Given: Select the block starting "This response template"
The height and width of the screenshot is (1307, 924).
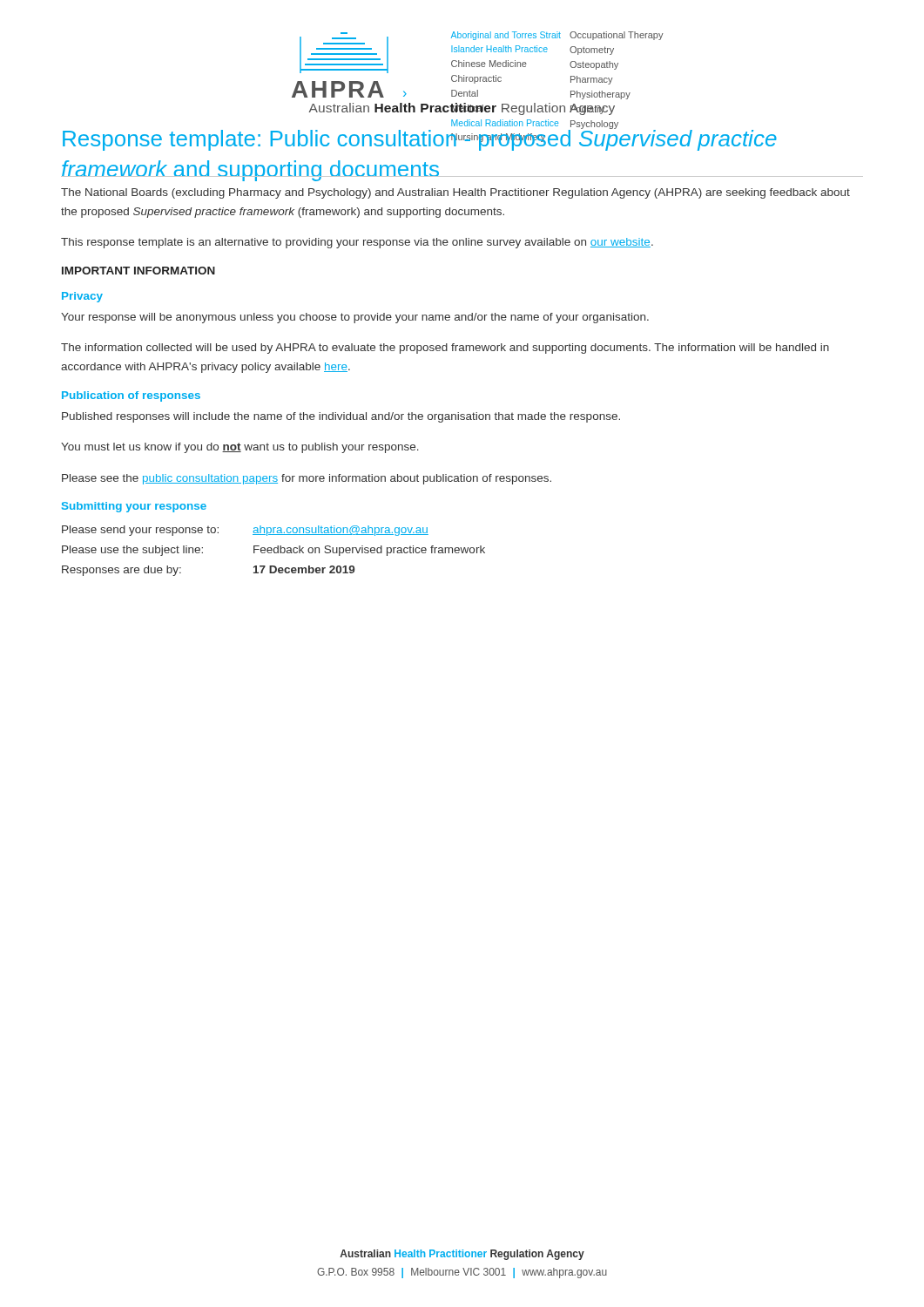Looking at the screenshot, I should 357,242.
